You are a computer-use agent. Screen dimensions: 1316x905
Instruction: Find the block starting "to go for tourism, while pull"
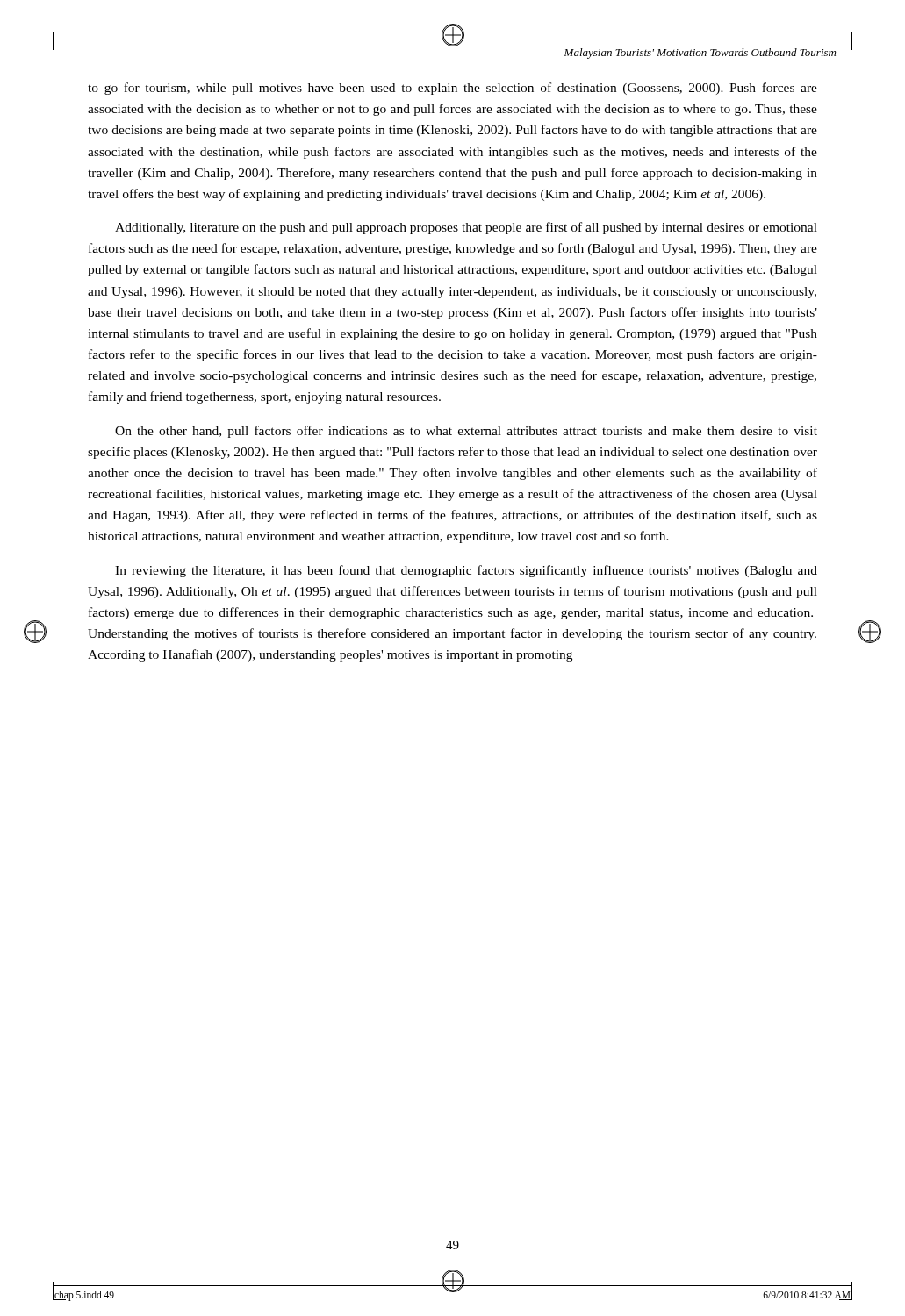point(452,141)
